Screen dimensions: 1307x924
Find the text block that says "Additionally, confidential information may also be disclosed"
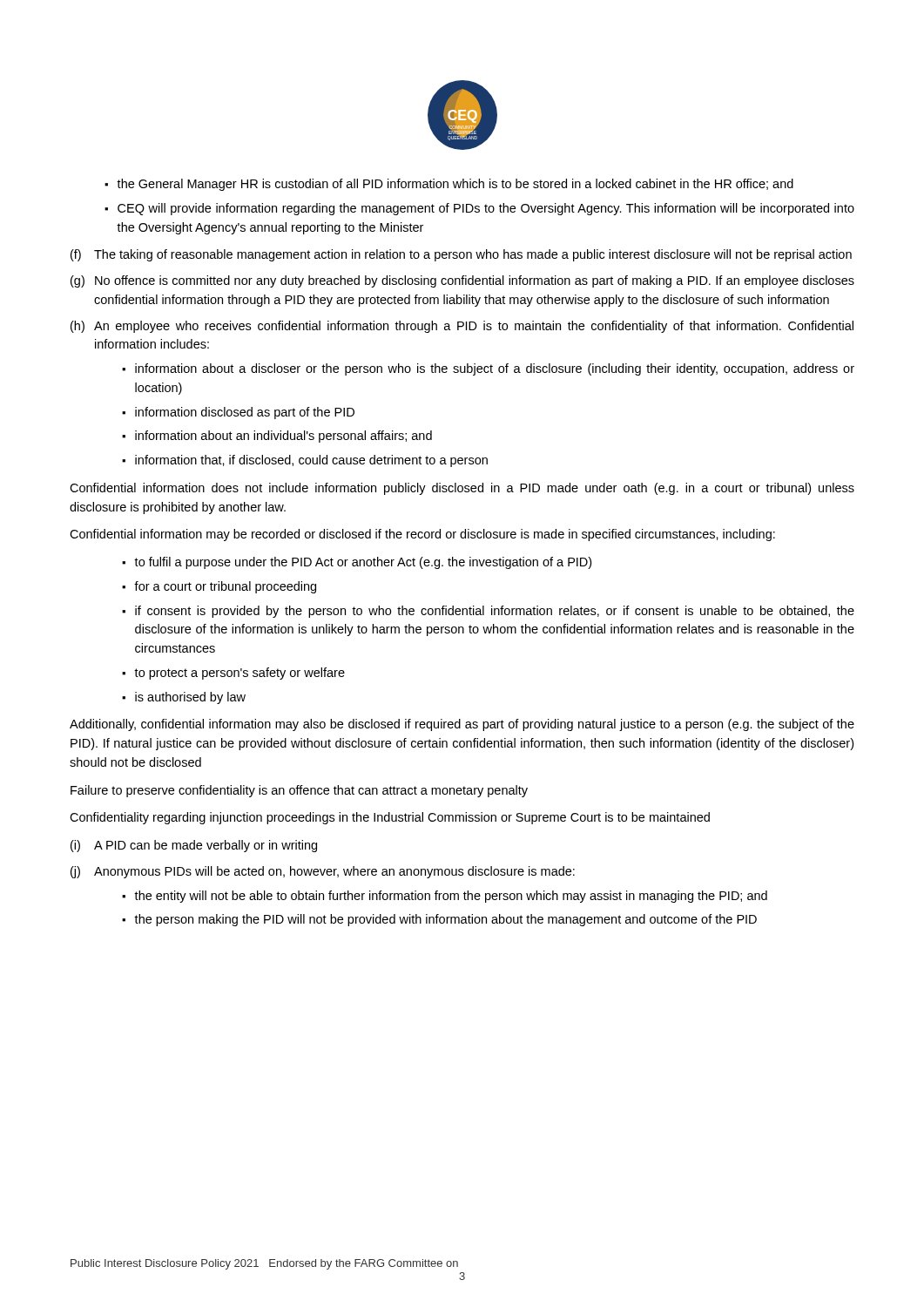pos(462,743)
